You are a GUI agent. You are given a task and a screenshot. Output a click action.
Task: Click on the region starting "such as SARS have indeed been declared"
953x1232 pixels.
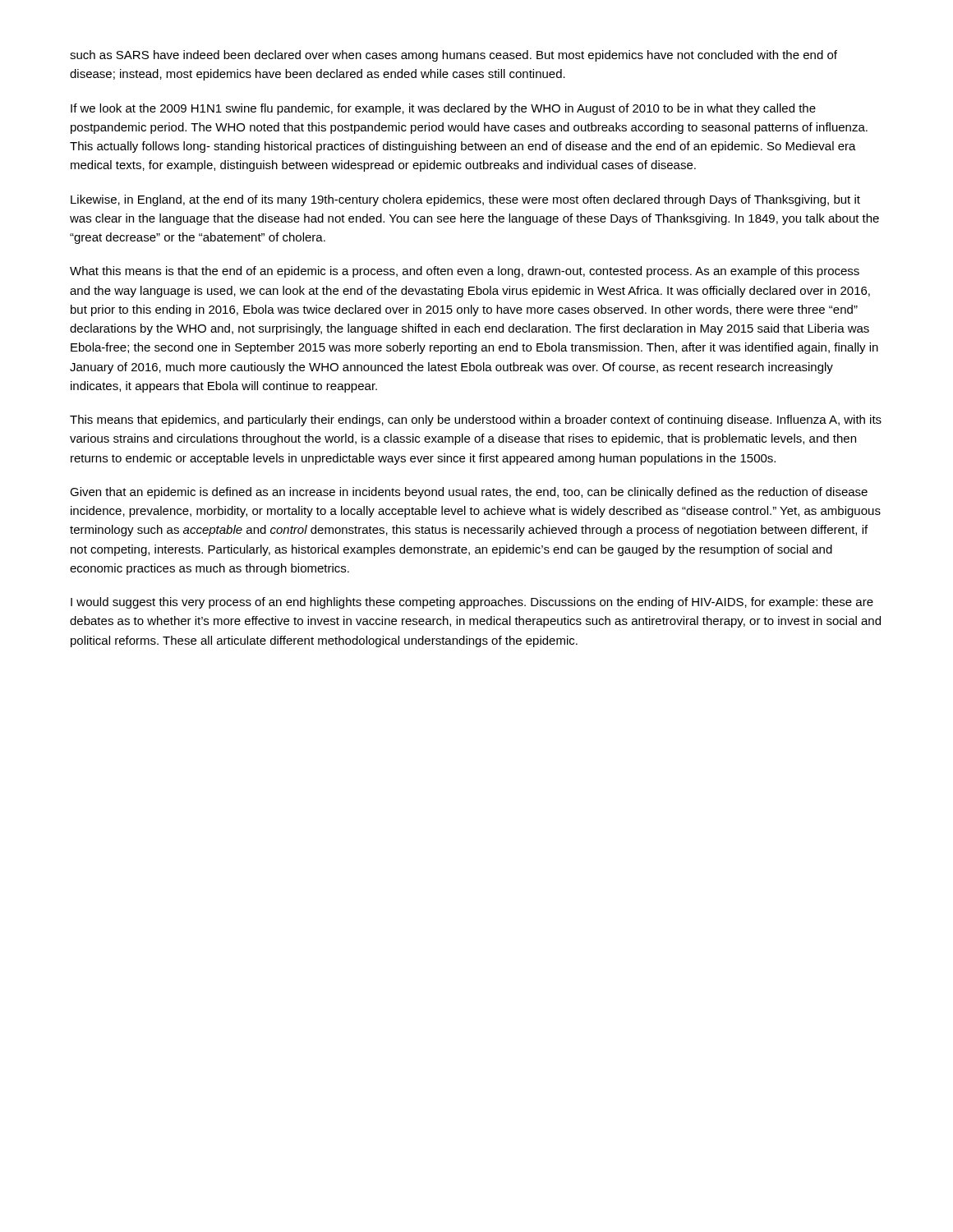(x=453, y=64)
